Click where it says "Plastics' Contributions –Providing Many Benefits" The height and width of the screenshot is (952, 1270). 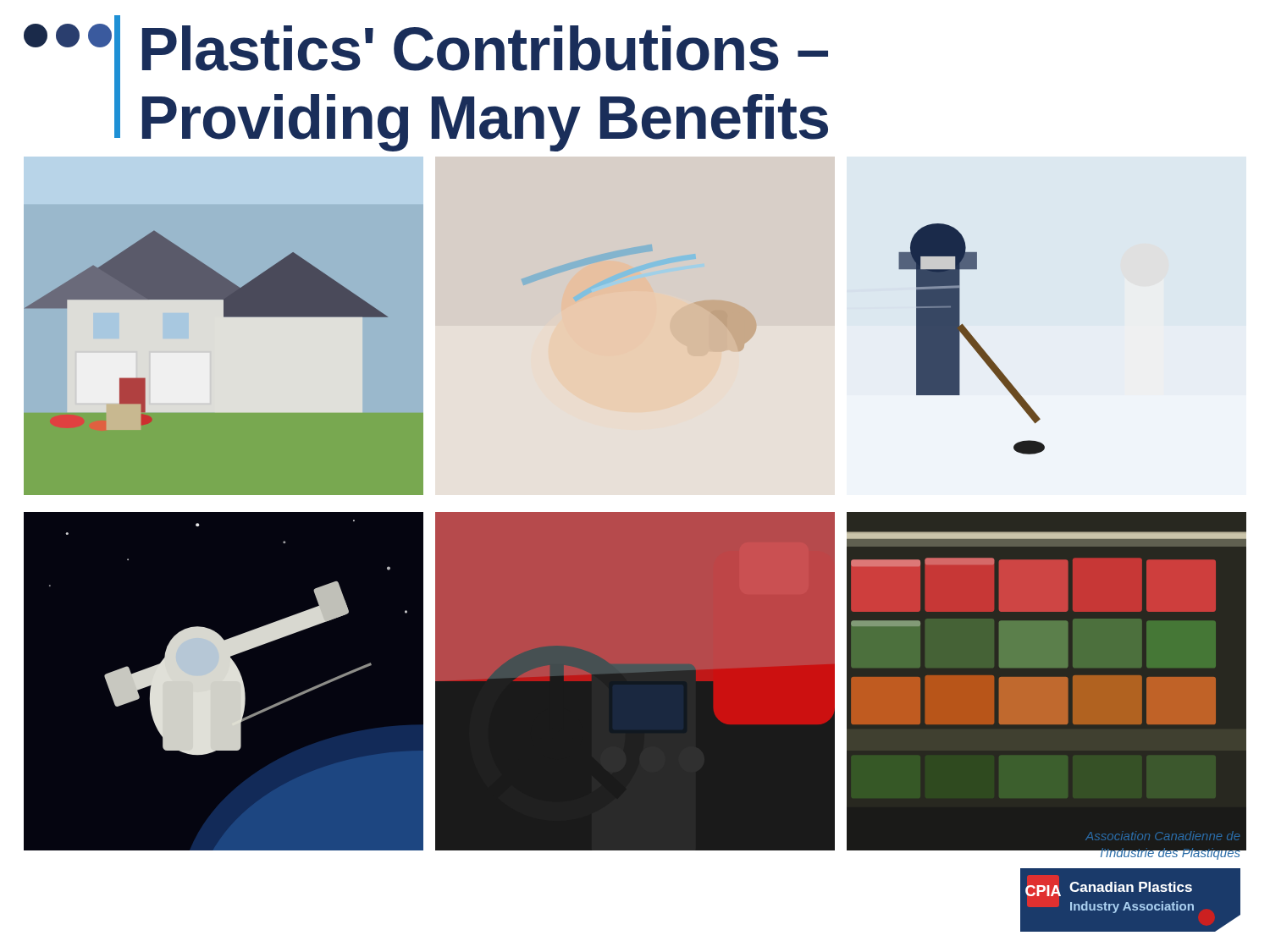[x=679, y=83]
